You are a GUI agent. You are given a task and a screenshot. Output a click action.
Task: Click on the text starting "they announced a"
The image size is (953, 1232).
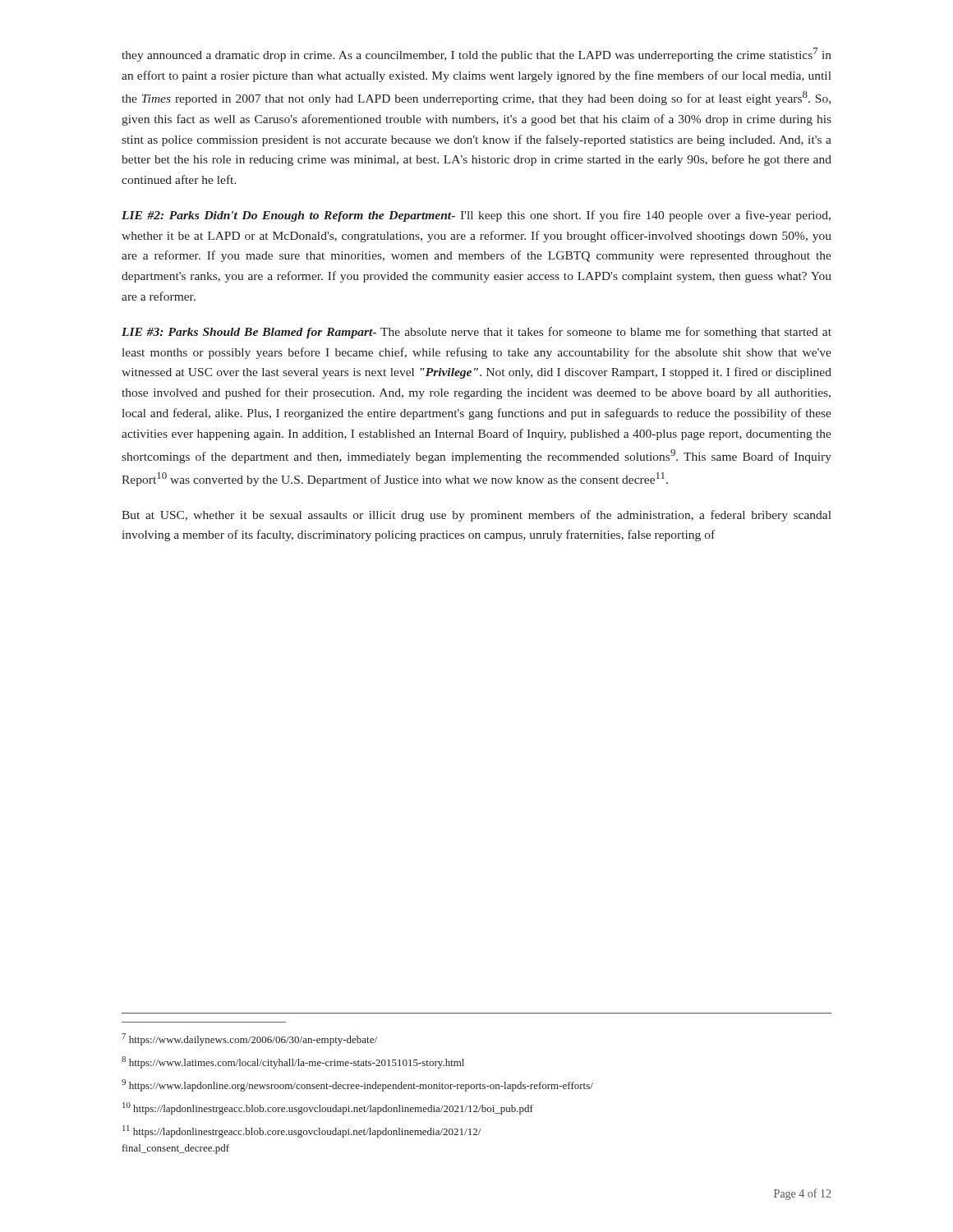click(x=476, y=115)
